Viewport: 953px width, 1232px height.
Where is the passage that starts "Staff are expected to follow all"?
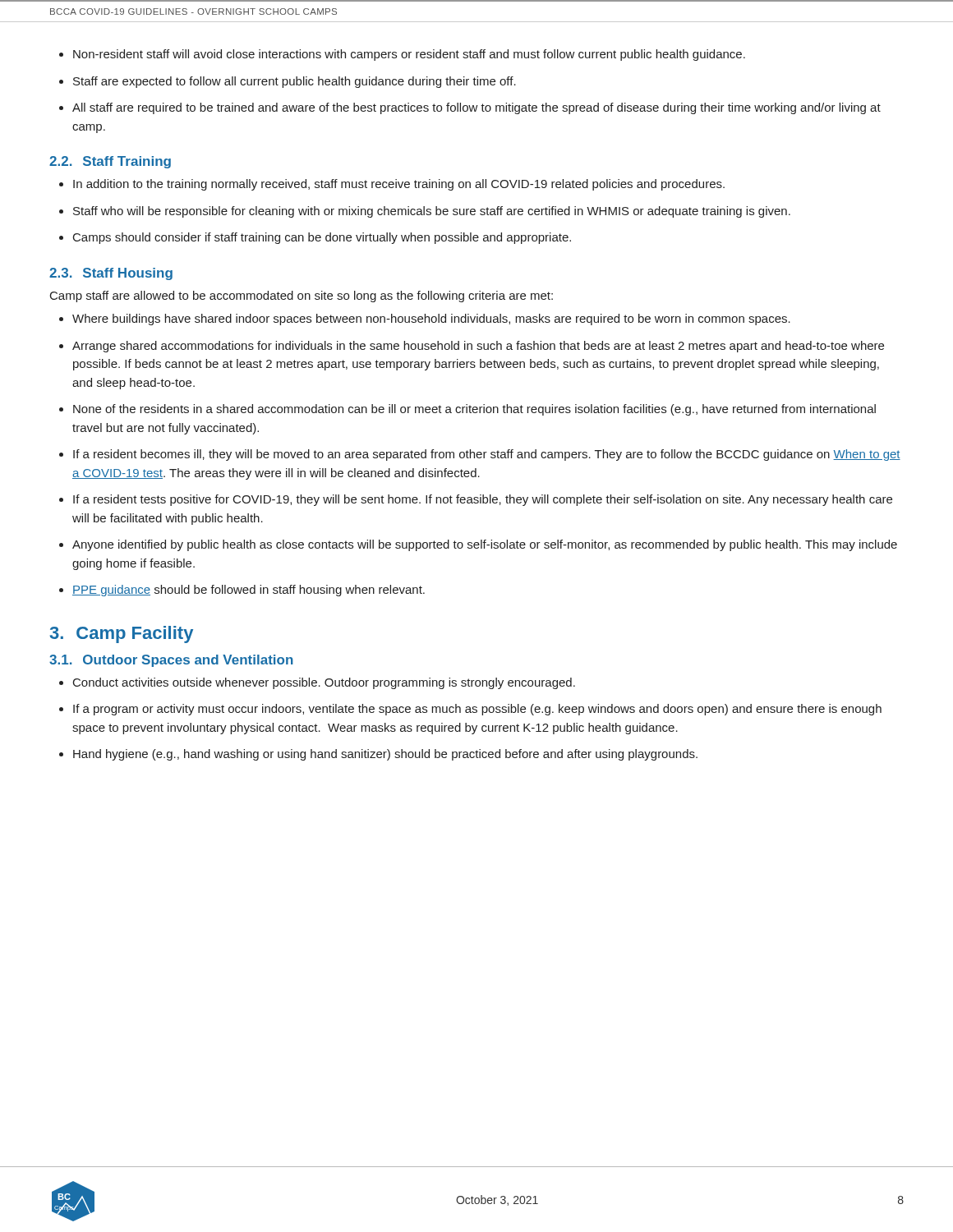tap(476, 81)
